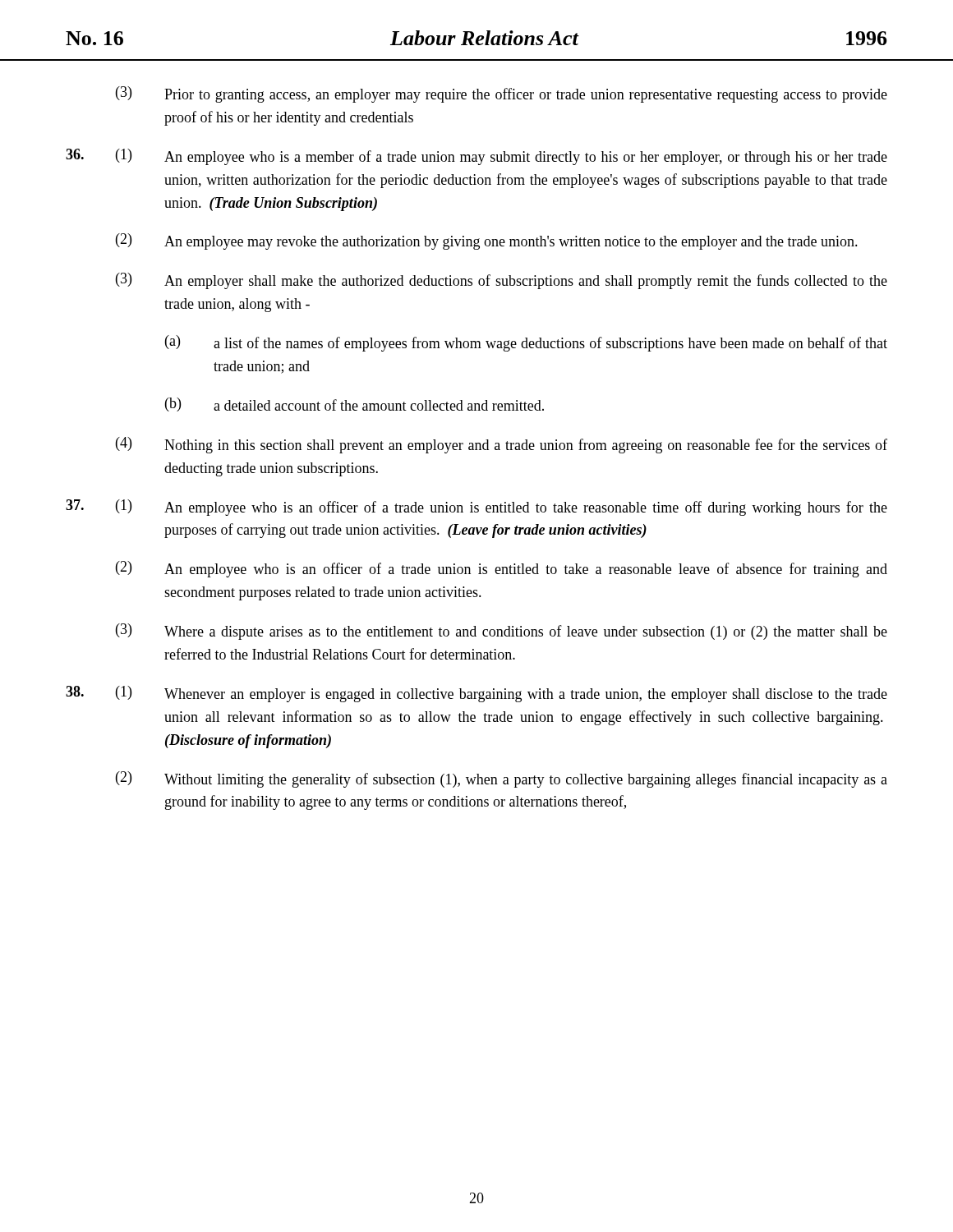Find the list item containing "(3) Where a dispute arises"
Image resolution: width=953 pixels, height=1232 pixels.
click(501, 644)
